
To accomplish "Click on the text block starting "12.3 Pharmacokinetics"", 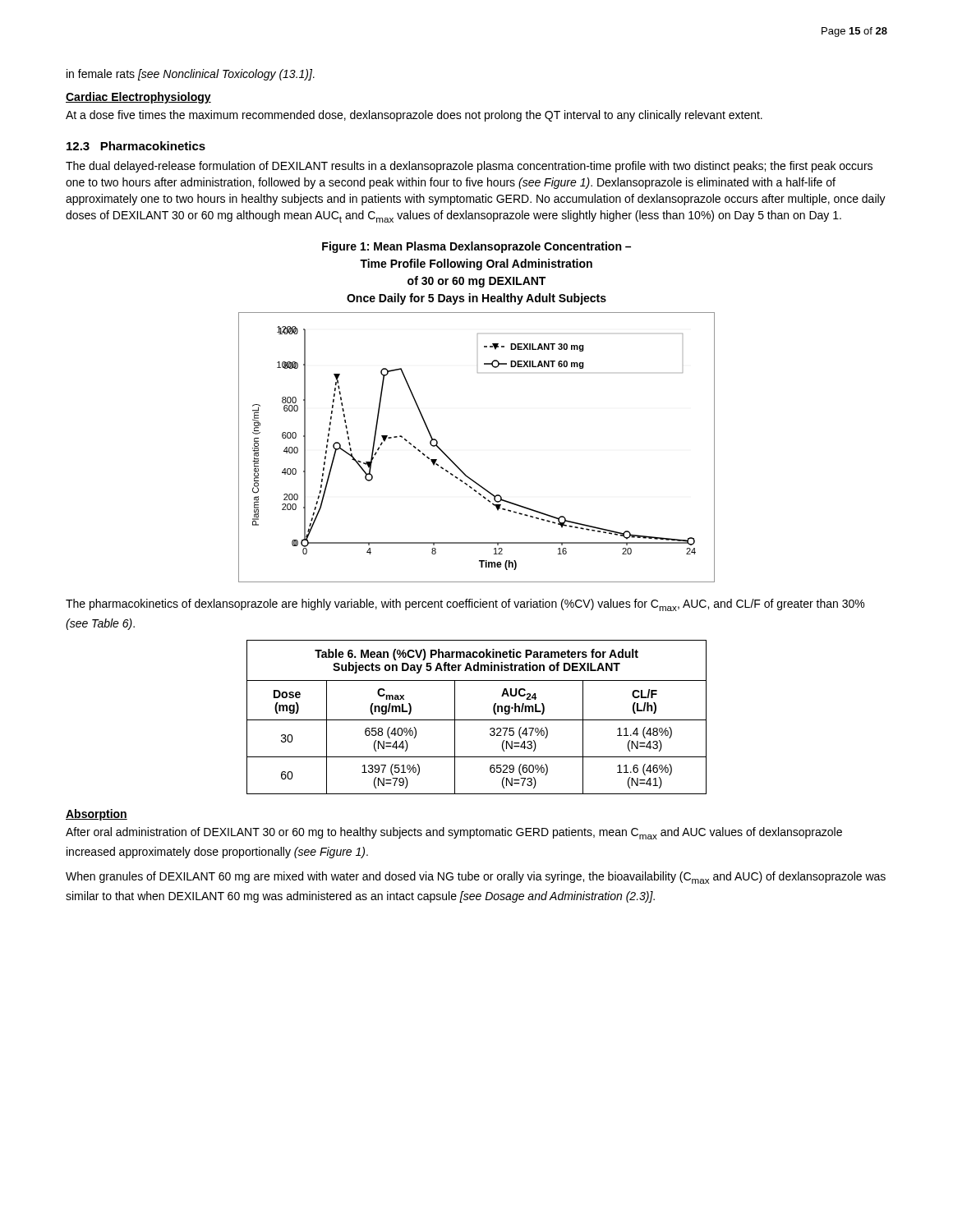I will tap(136, 145).
